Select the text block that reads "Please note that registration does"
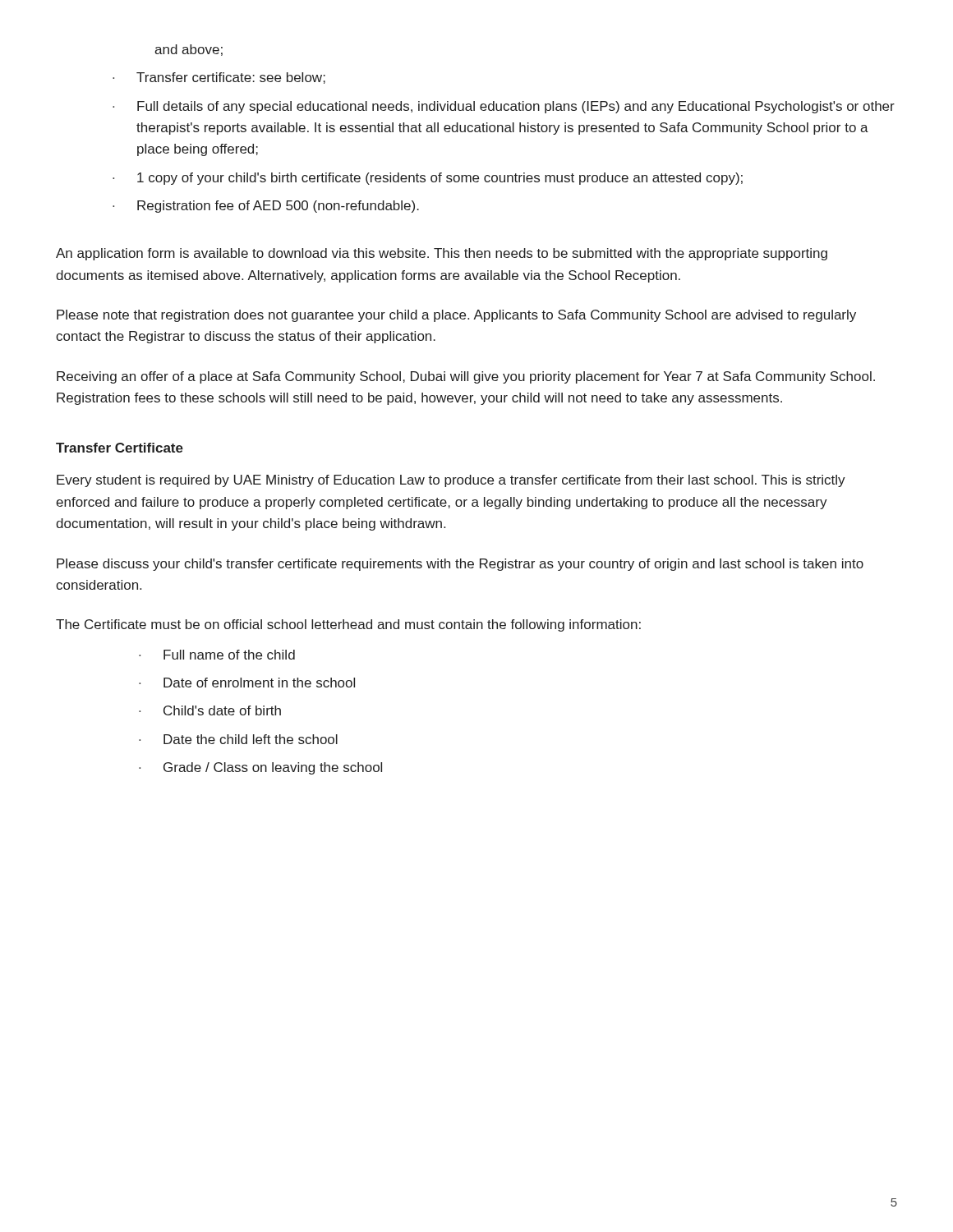 coord(456,326)
